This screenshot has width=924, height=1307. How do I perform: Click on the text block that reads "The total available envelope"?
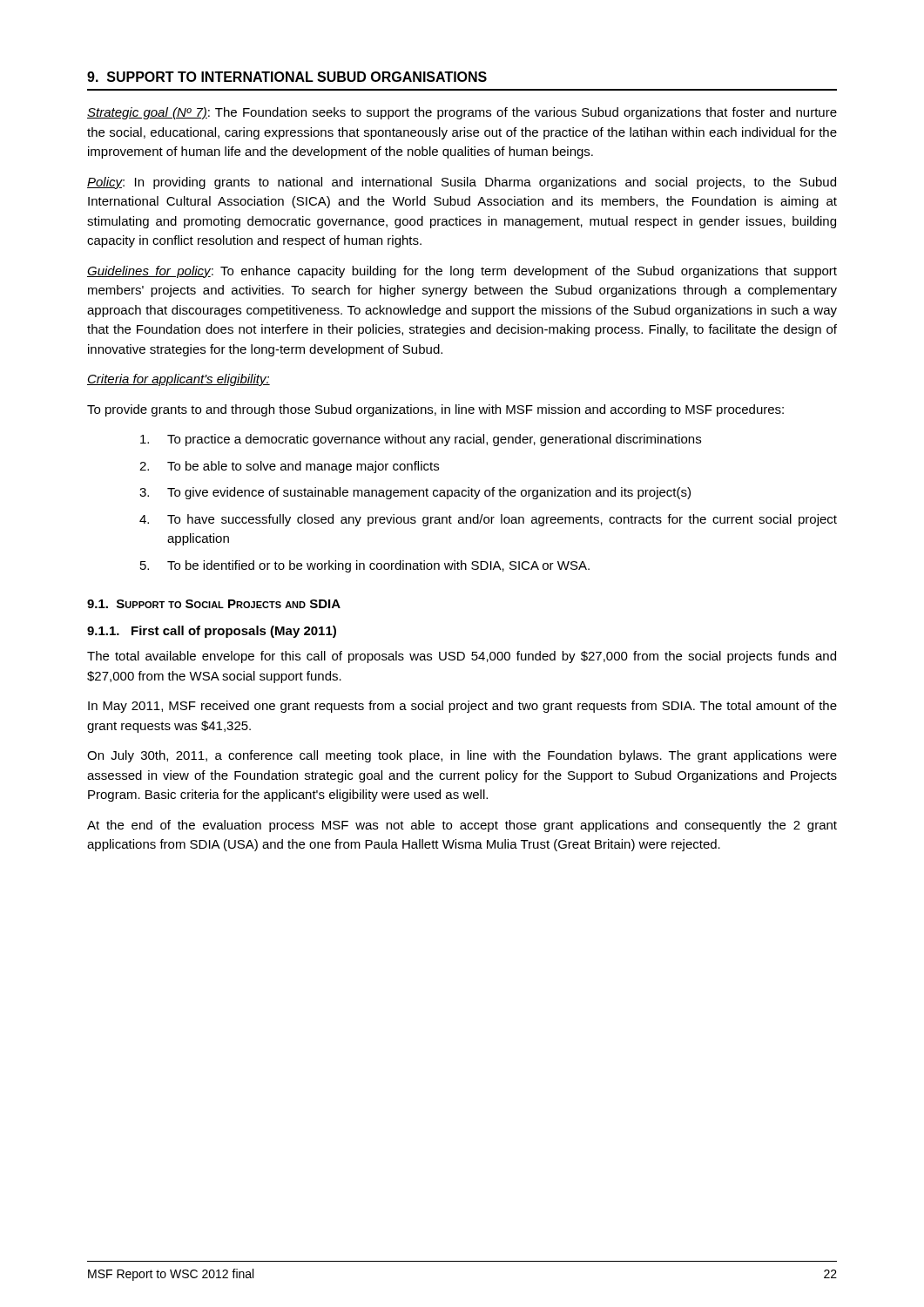pyautogui.click(x=462, y=666)
